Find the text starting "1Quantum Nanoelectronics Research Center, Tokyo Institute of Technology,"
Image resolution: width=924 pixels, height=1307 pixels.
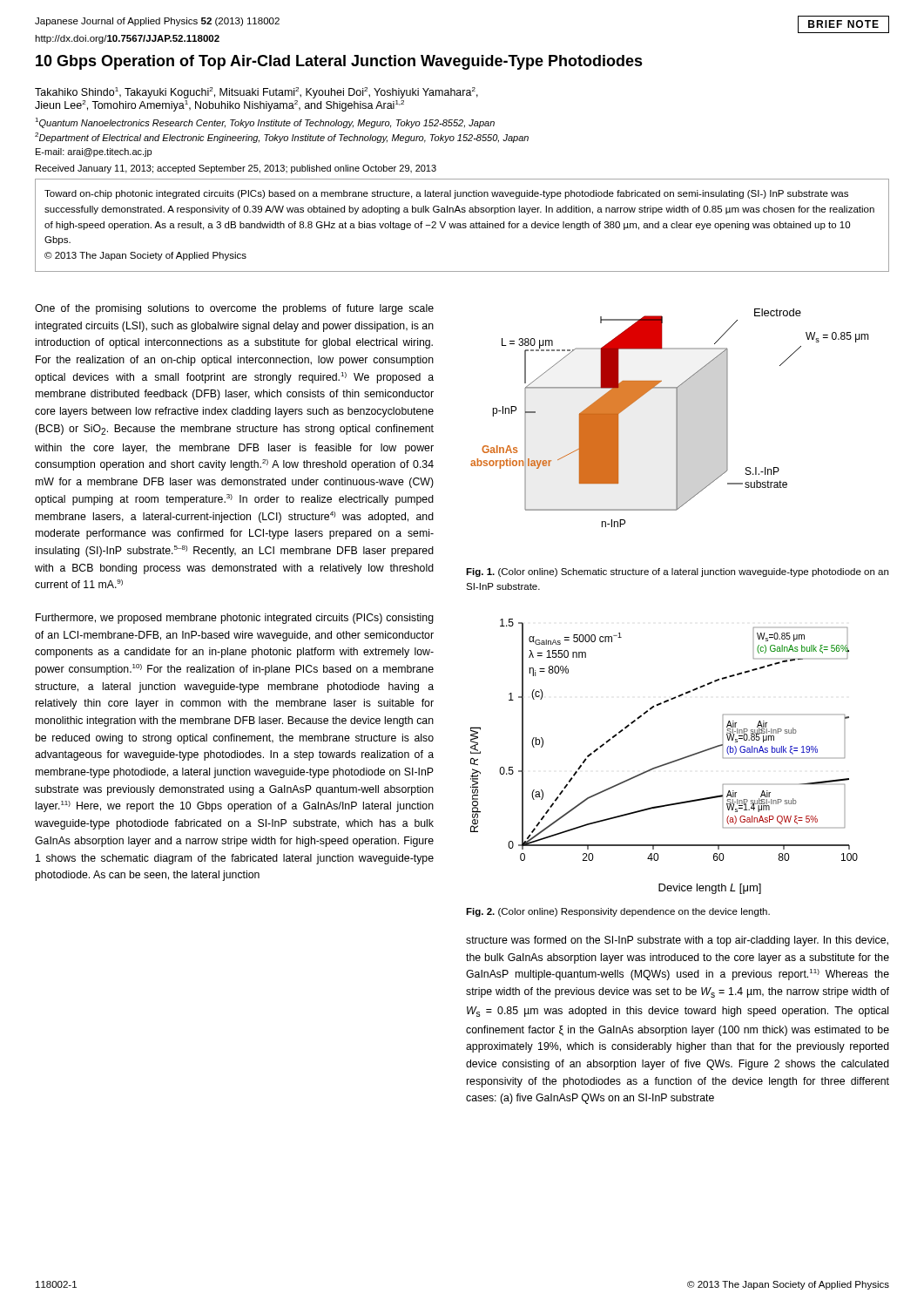[x=282, y=137]
